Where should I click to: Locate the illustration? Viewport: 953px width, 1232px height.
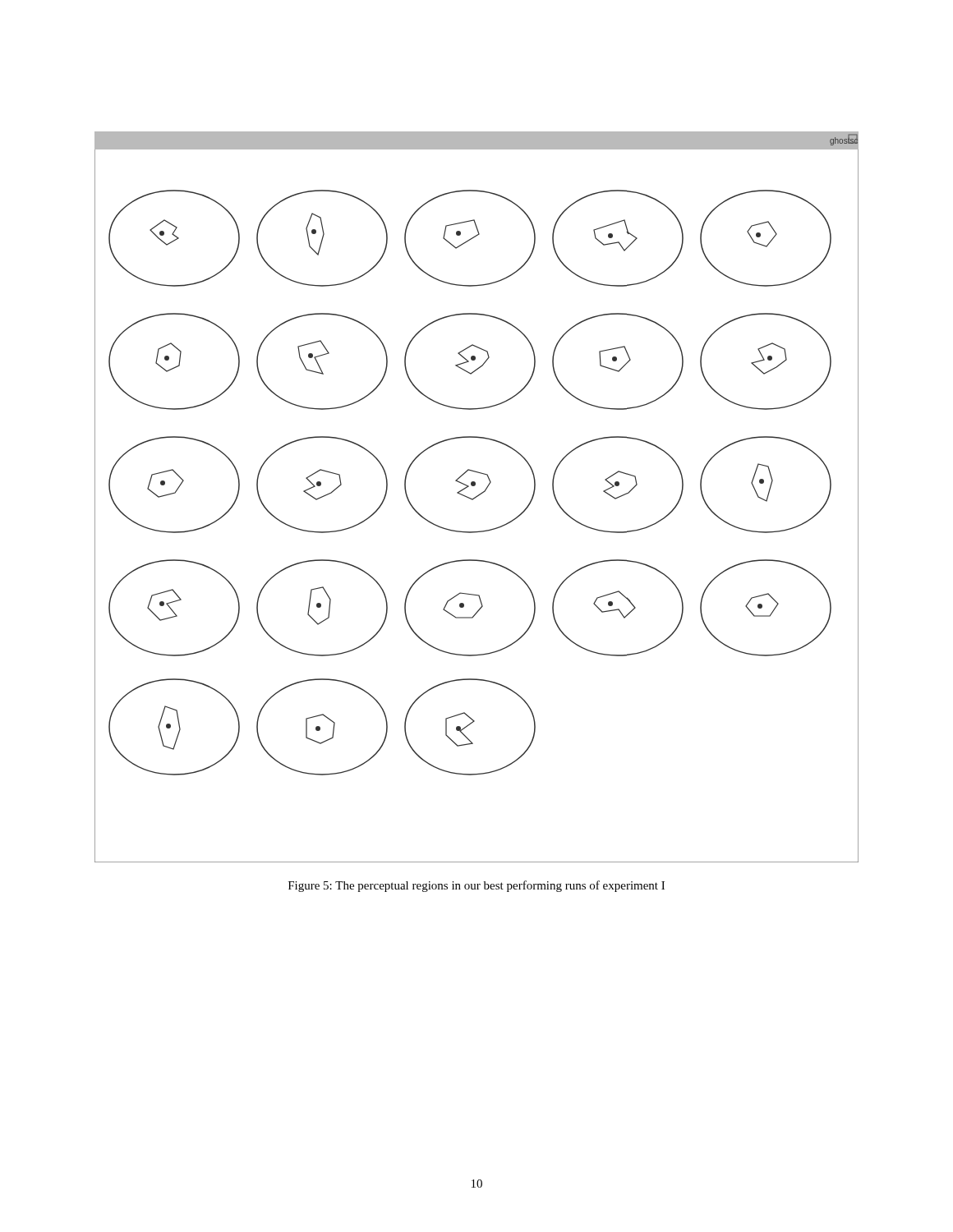[476, 499]
